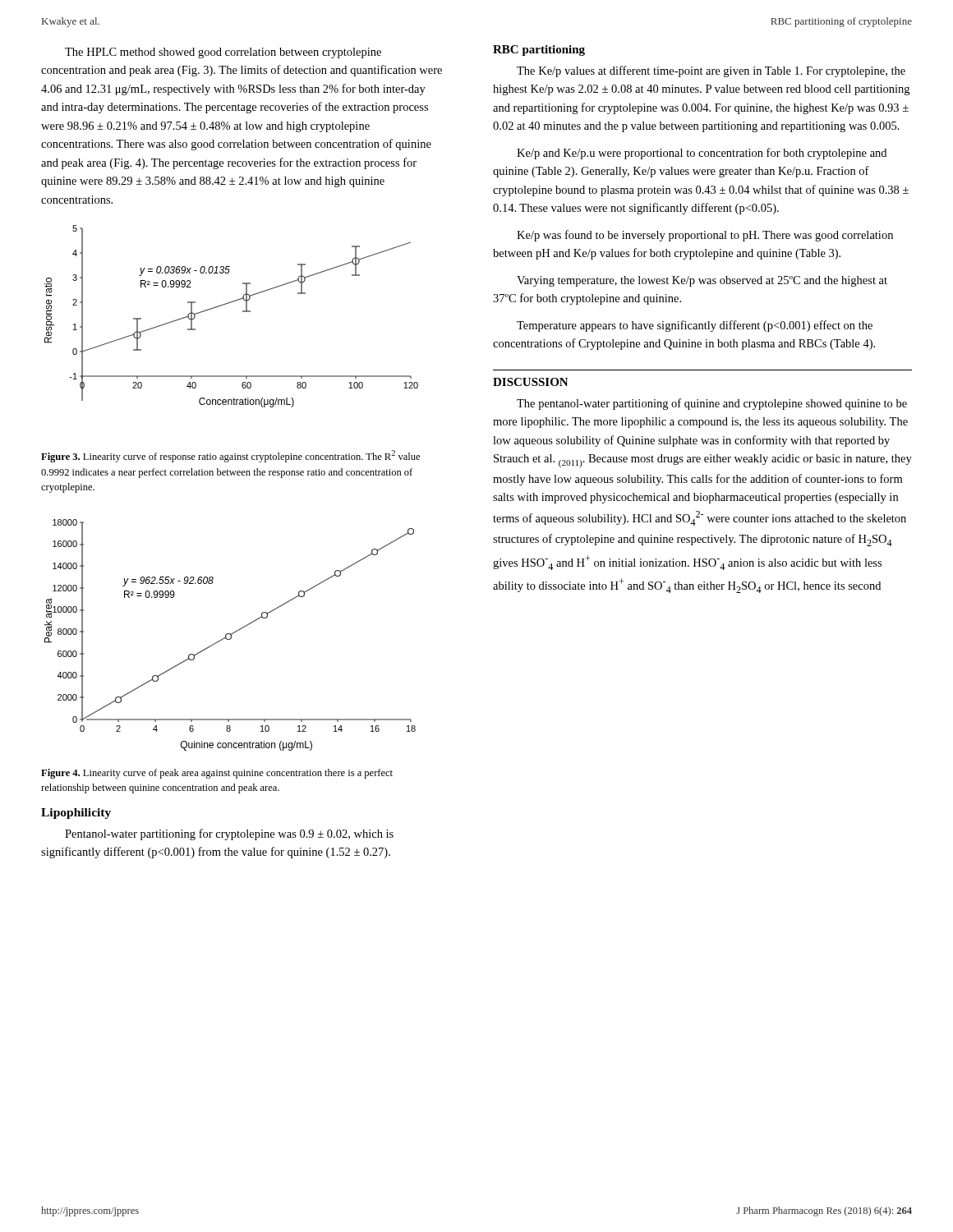Screen dimensions: 1232x953
Task: Click on the element starting "Figure 4. Linearity"
Action: pos(217,780)
